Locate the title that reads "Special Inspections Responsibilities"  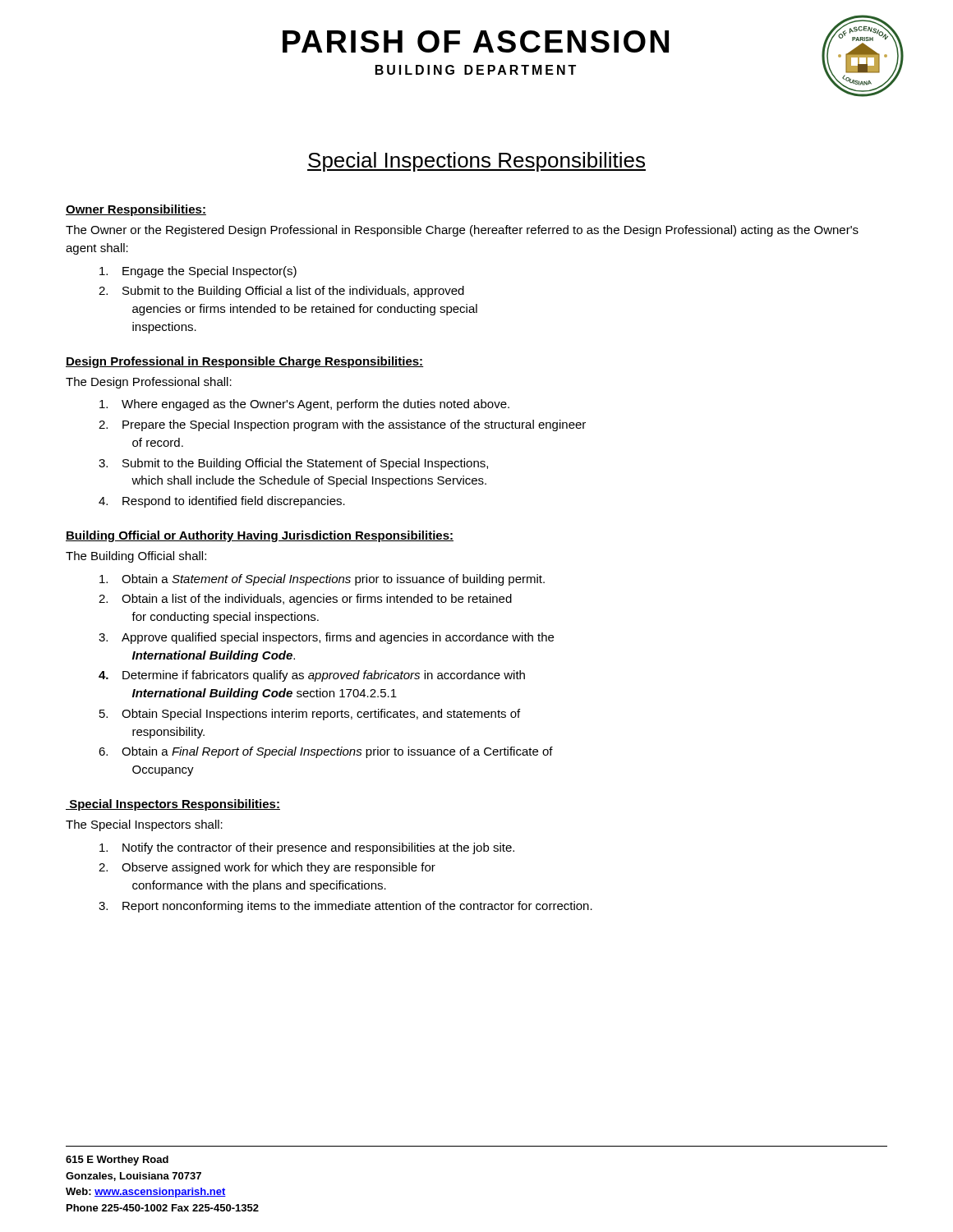pos(476,160)
